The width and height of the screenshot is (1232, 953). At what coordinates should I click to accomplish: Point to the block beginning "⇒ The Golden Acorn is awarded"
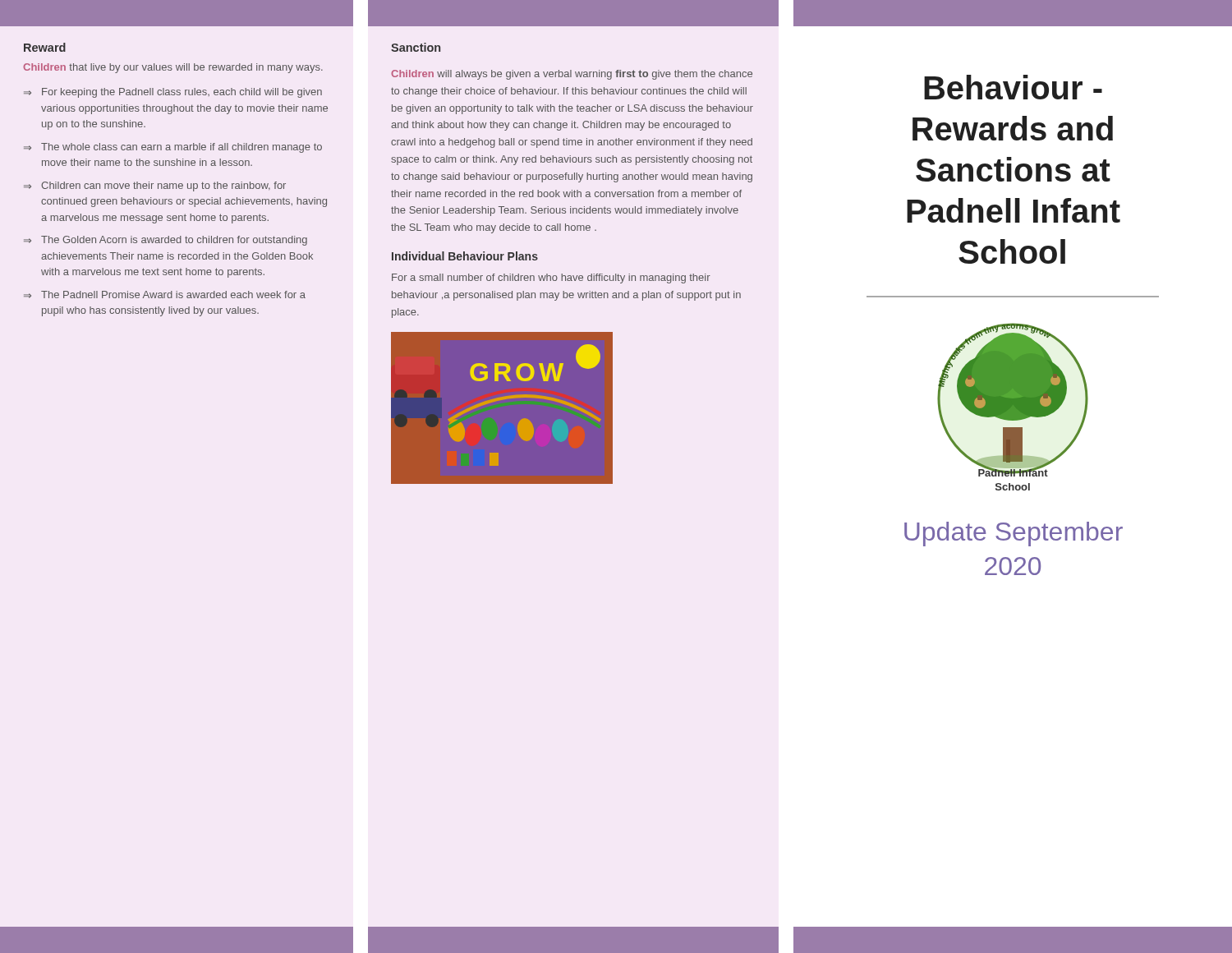(x=177, y=256)
